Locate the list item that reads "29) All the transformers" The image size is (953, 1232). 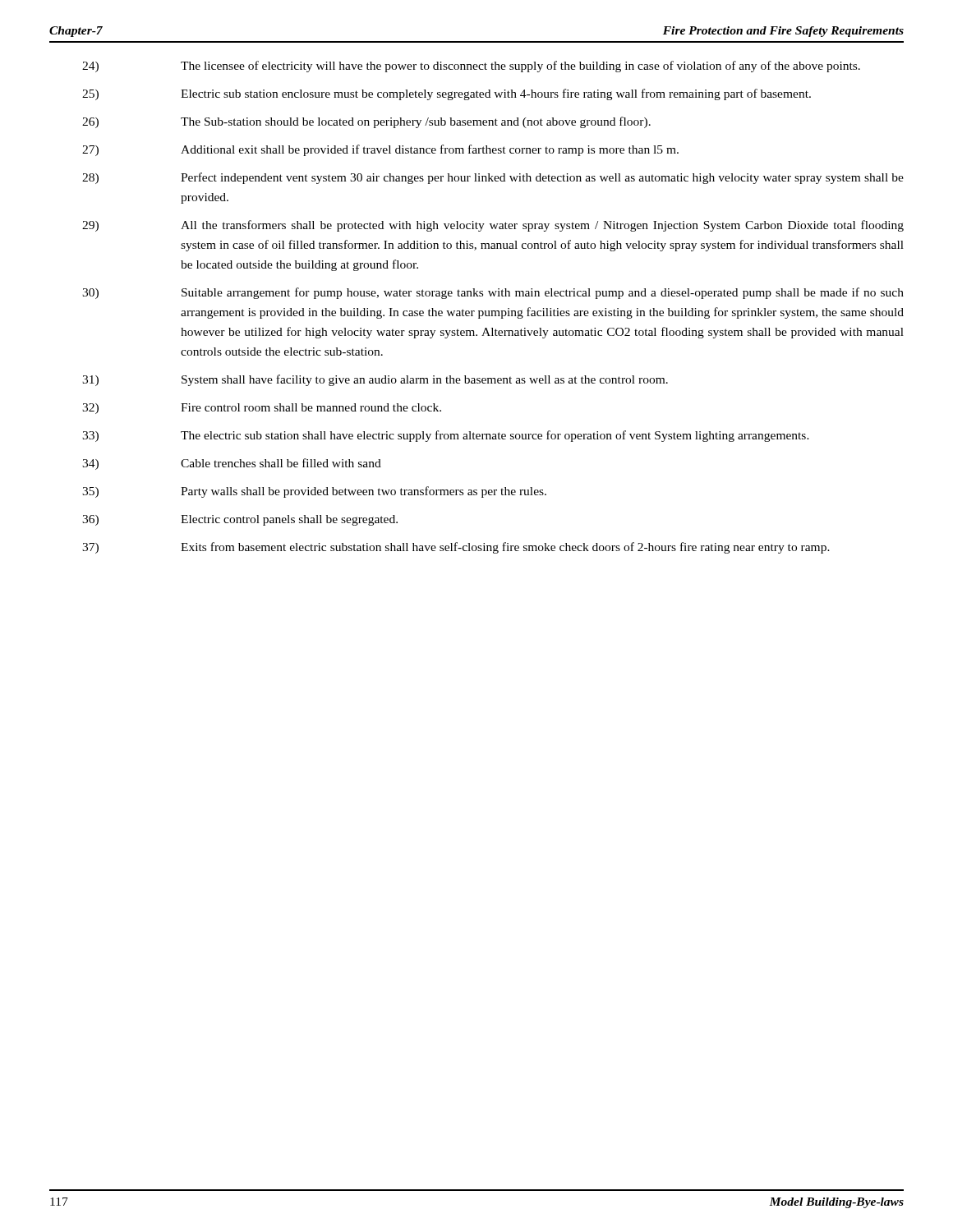click(476, 245)
